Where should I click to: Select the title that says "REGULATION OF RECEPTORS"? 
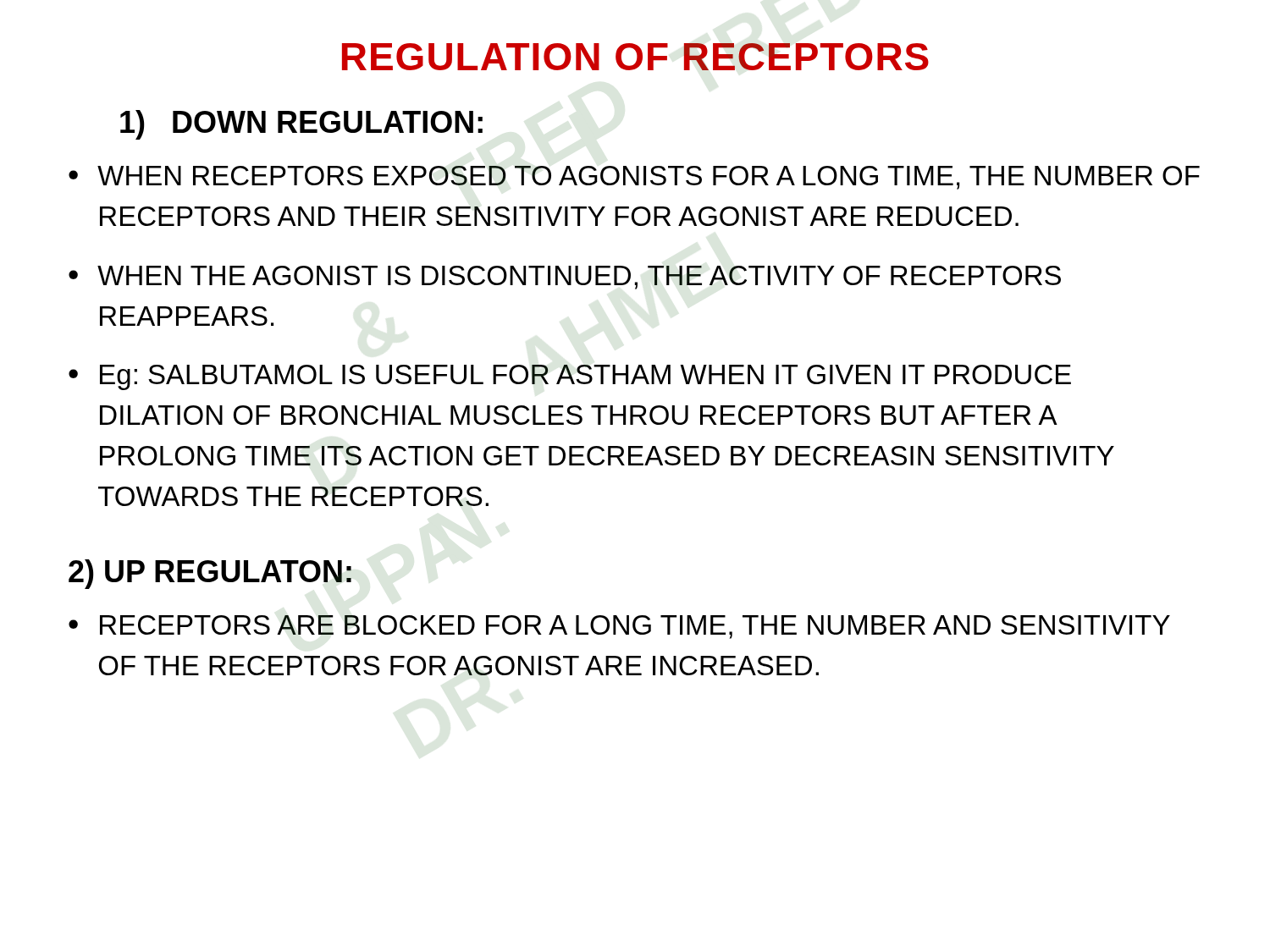(635, 57)
